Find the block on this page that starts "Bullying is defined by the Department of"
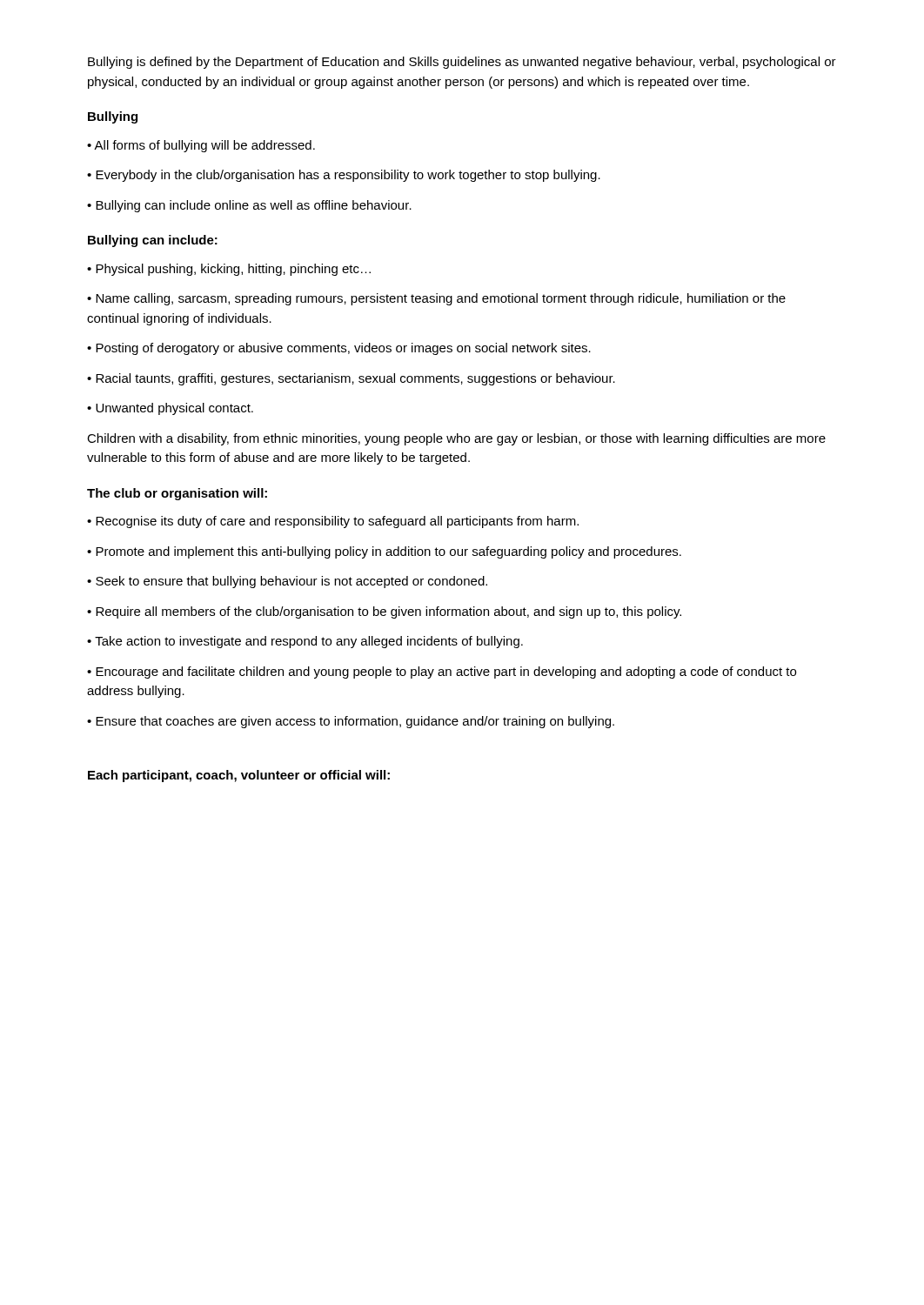This screenshot has width=924, height=1305. click(x=461, y=71)
